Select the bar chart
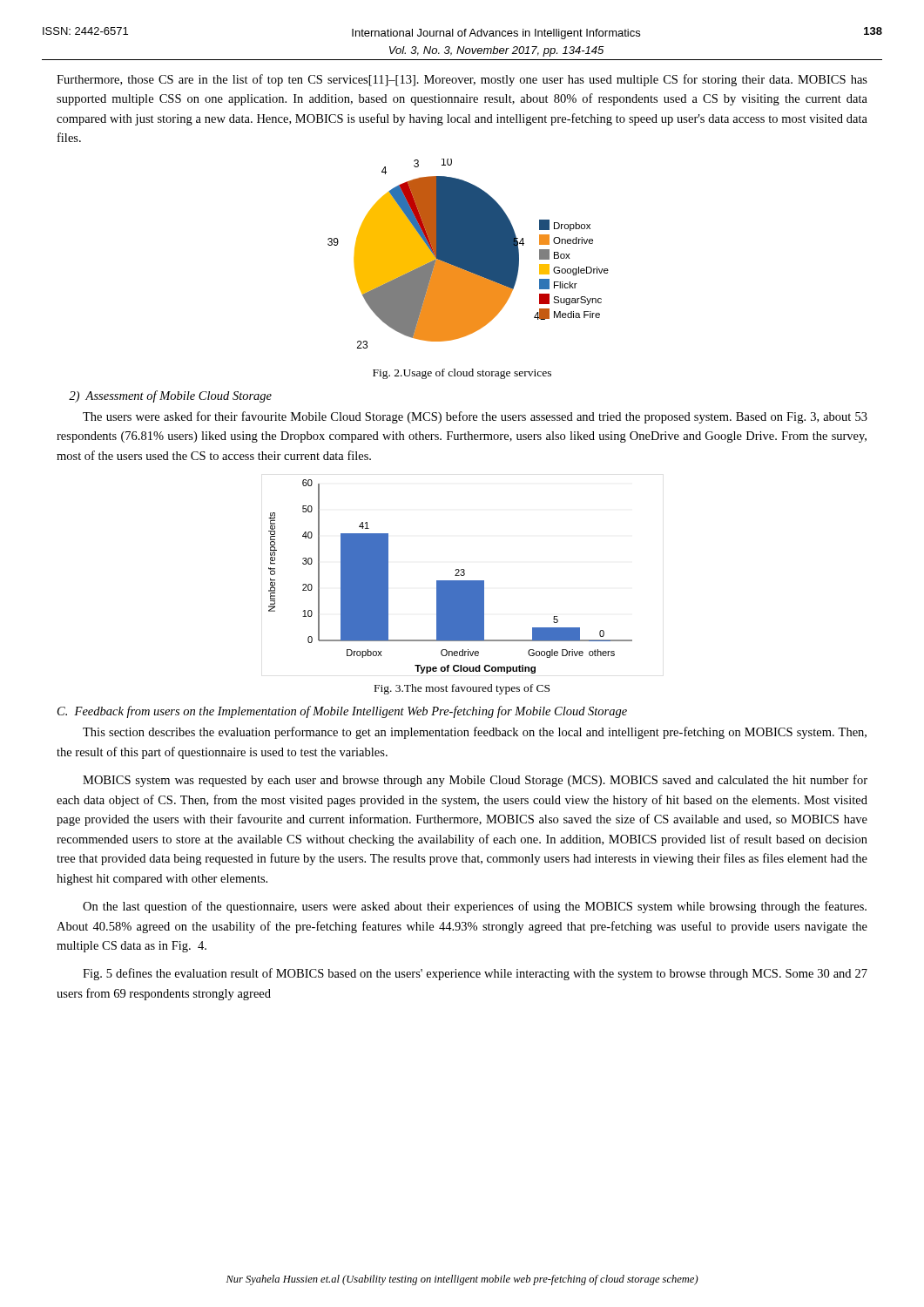 click(x=462, y=577)
